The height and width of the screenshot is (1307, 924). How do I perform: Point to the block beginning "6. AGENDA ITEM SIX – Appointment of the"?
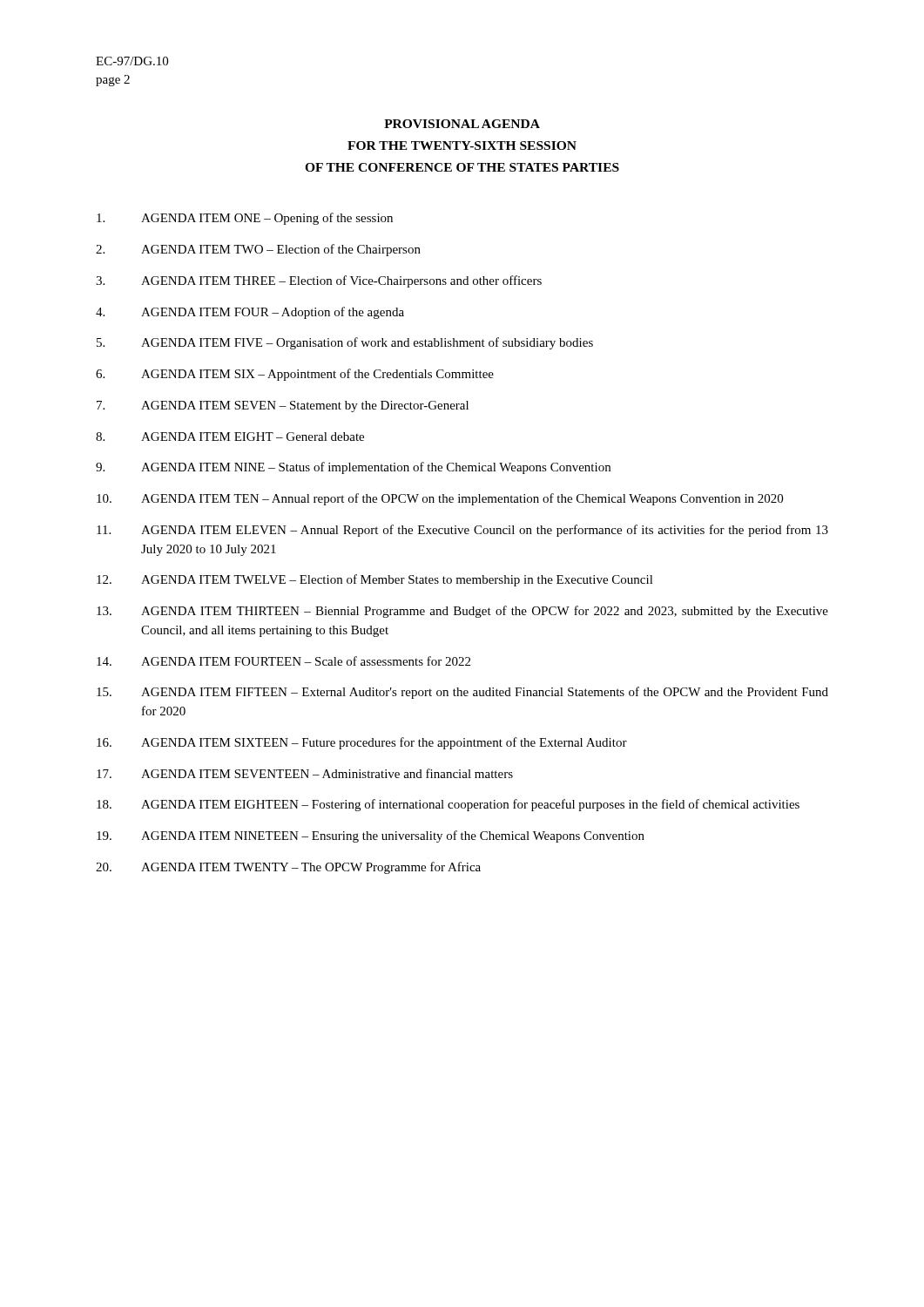[x=462, y=375]
